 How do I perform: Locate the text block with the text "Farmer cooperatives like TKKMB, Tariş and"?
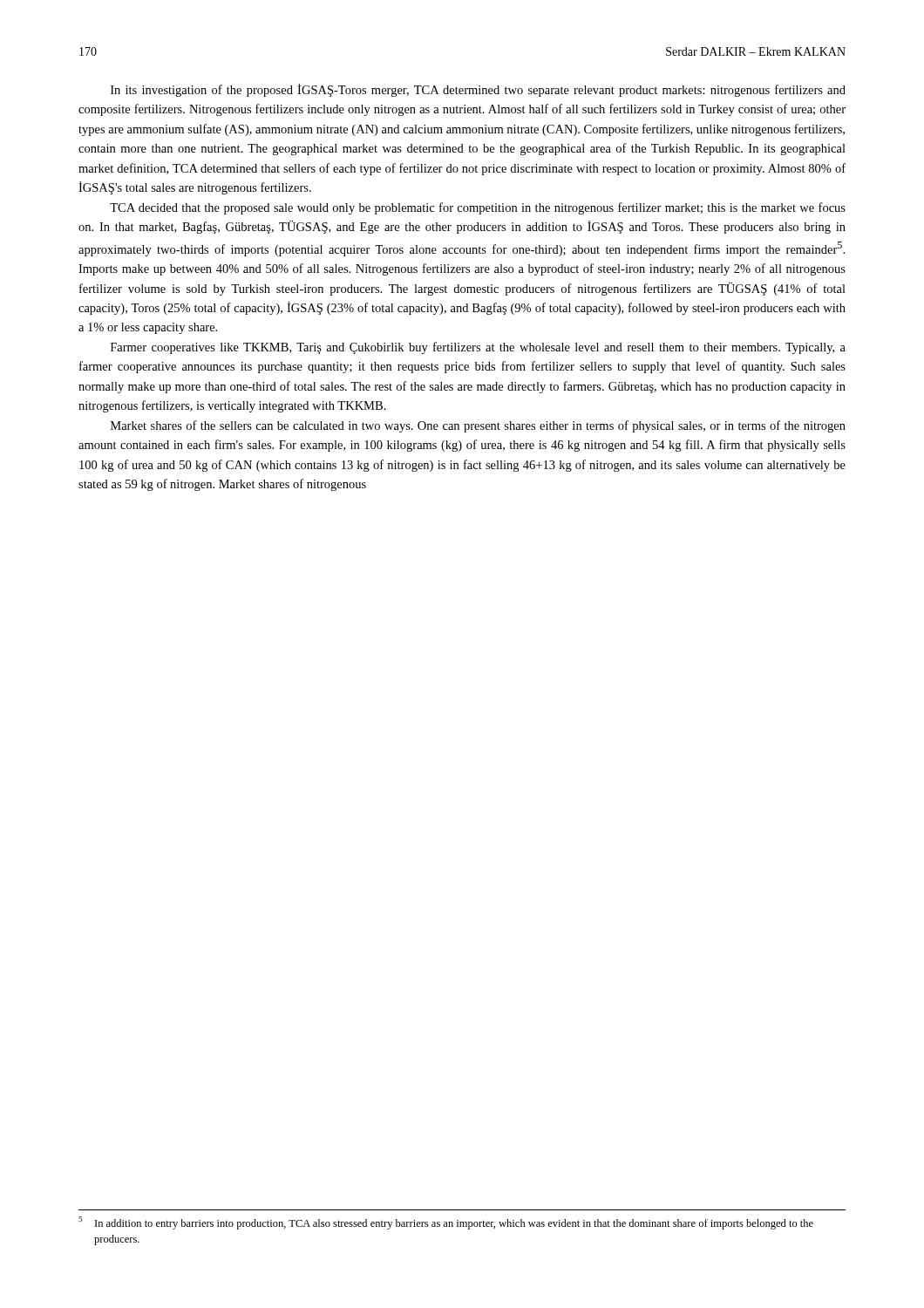pyautogui.click(x=462, y=377)
